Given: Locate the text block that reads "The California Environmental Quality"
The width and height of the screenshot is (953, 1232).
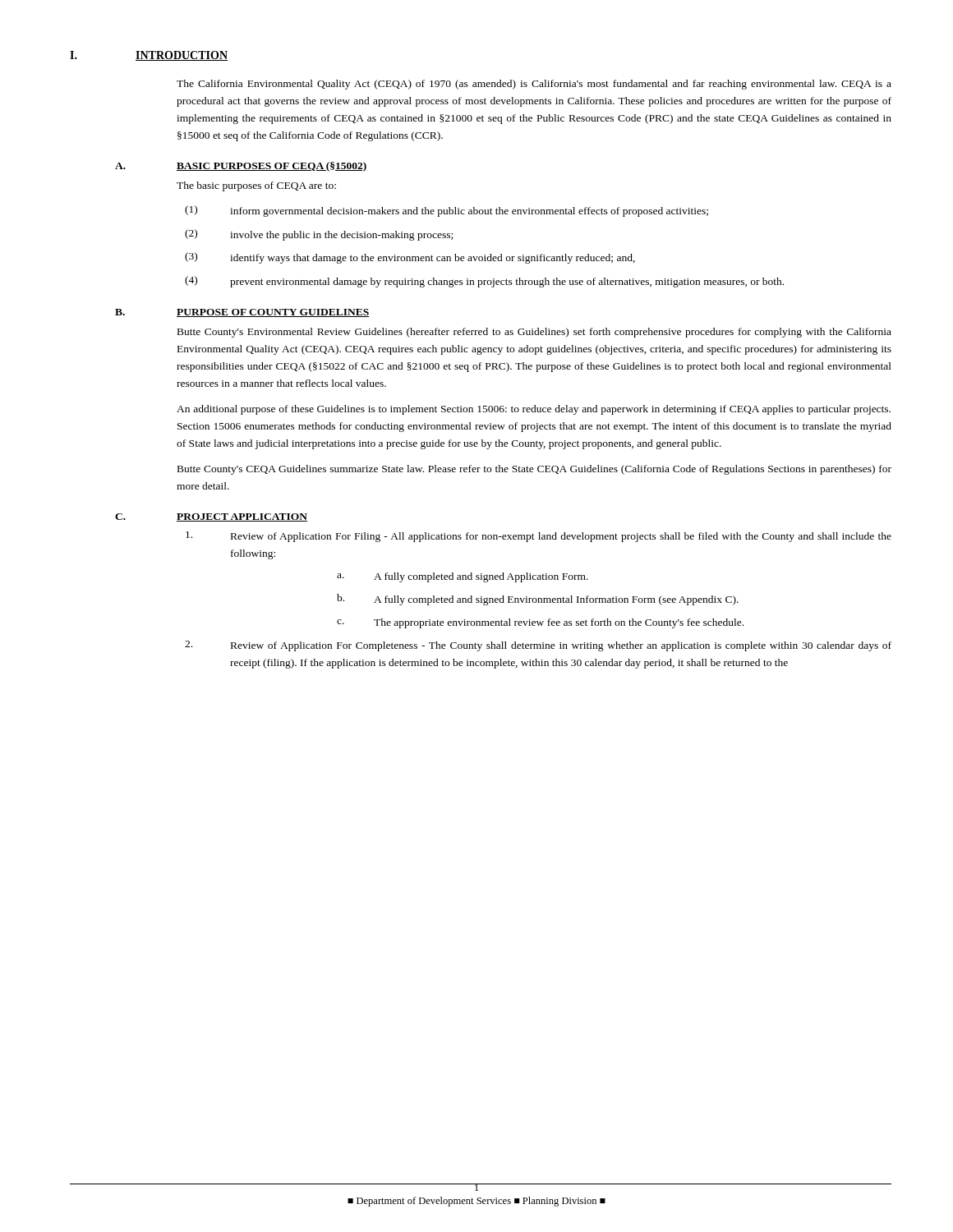Looking at the screenshot, I should (534, 109).
